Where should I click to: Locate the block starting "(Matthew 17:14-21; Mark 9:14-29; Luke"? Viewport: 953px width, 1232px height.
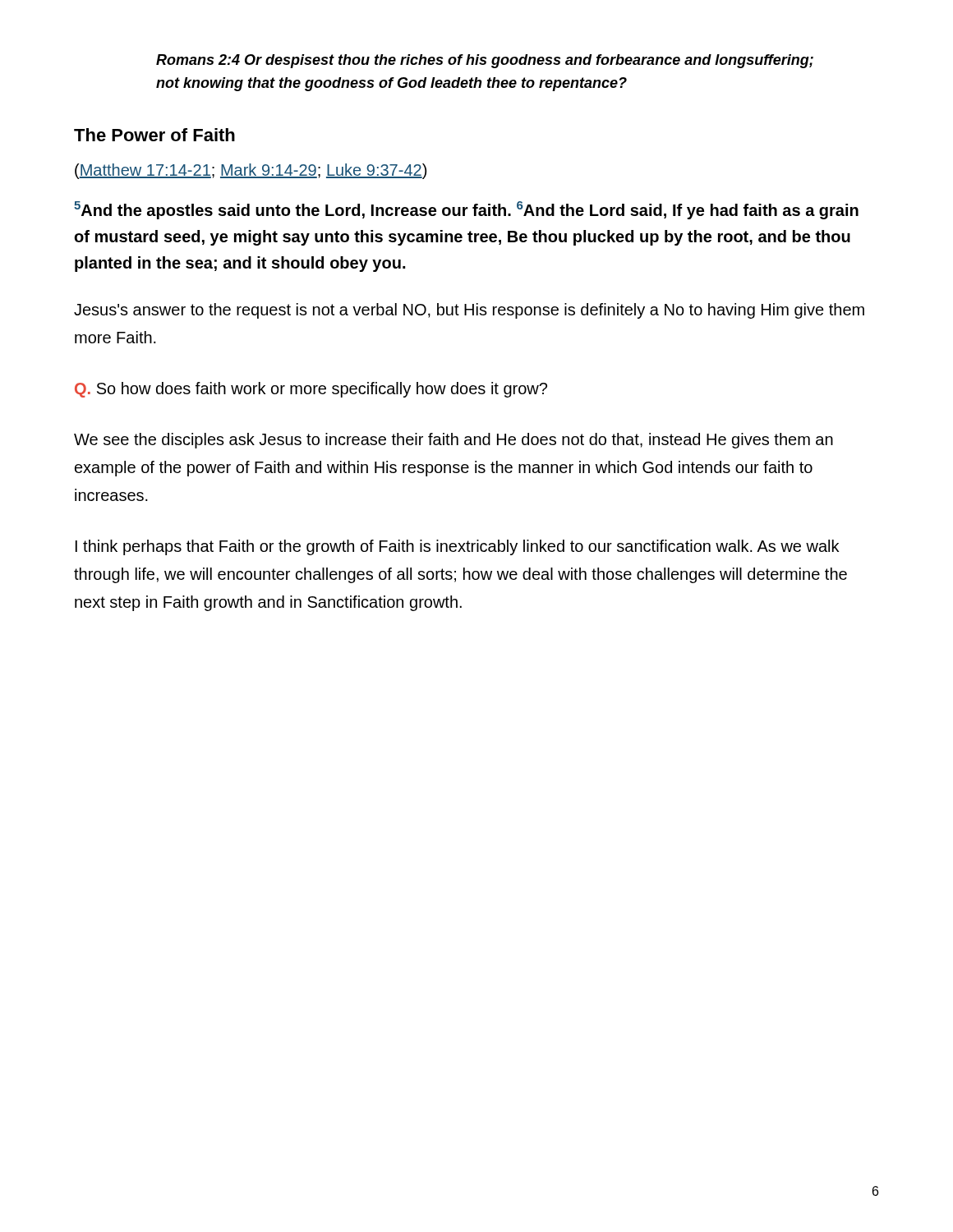point(251,170)
